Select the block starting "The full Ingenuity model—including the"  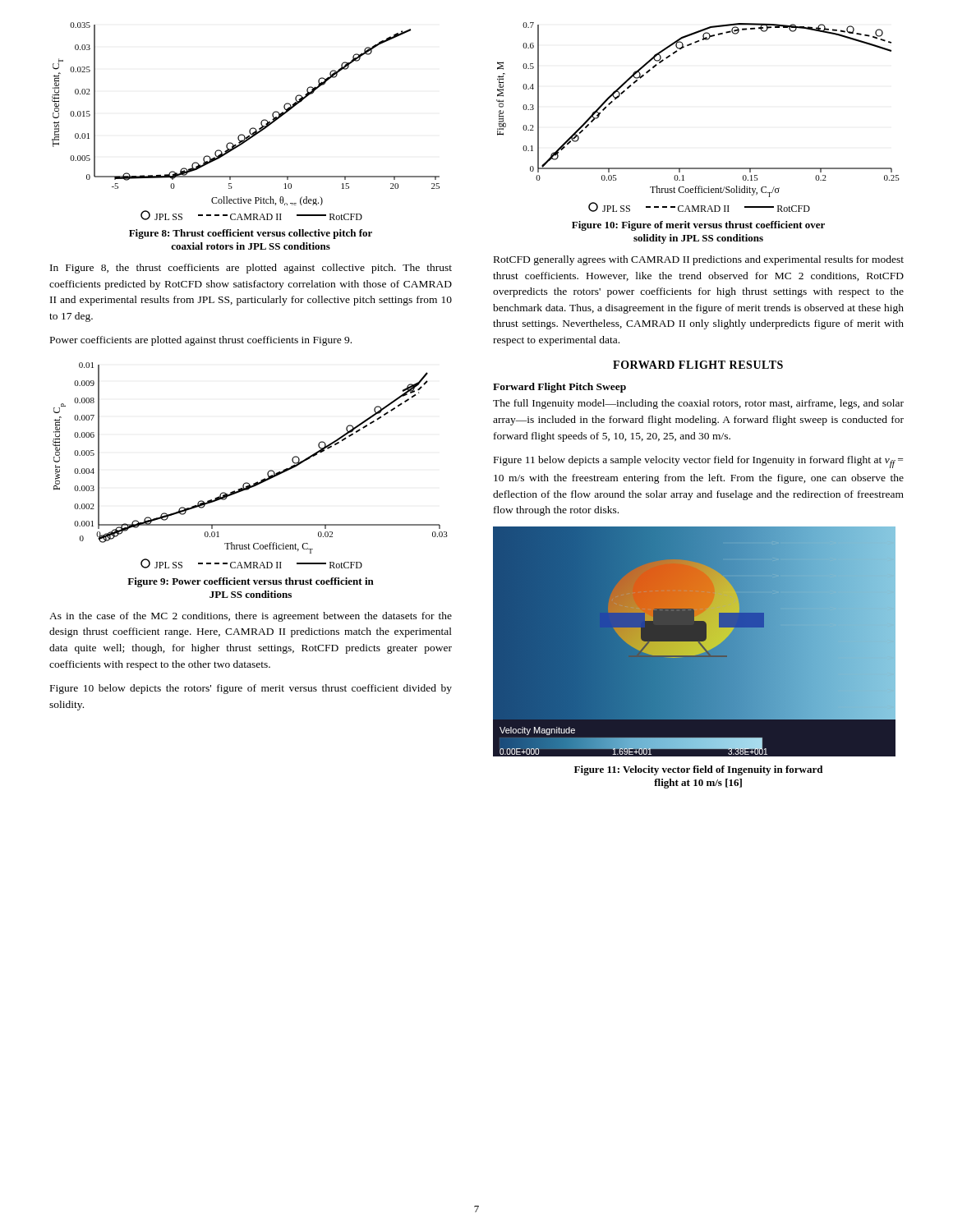[x=698, y=419]
